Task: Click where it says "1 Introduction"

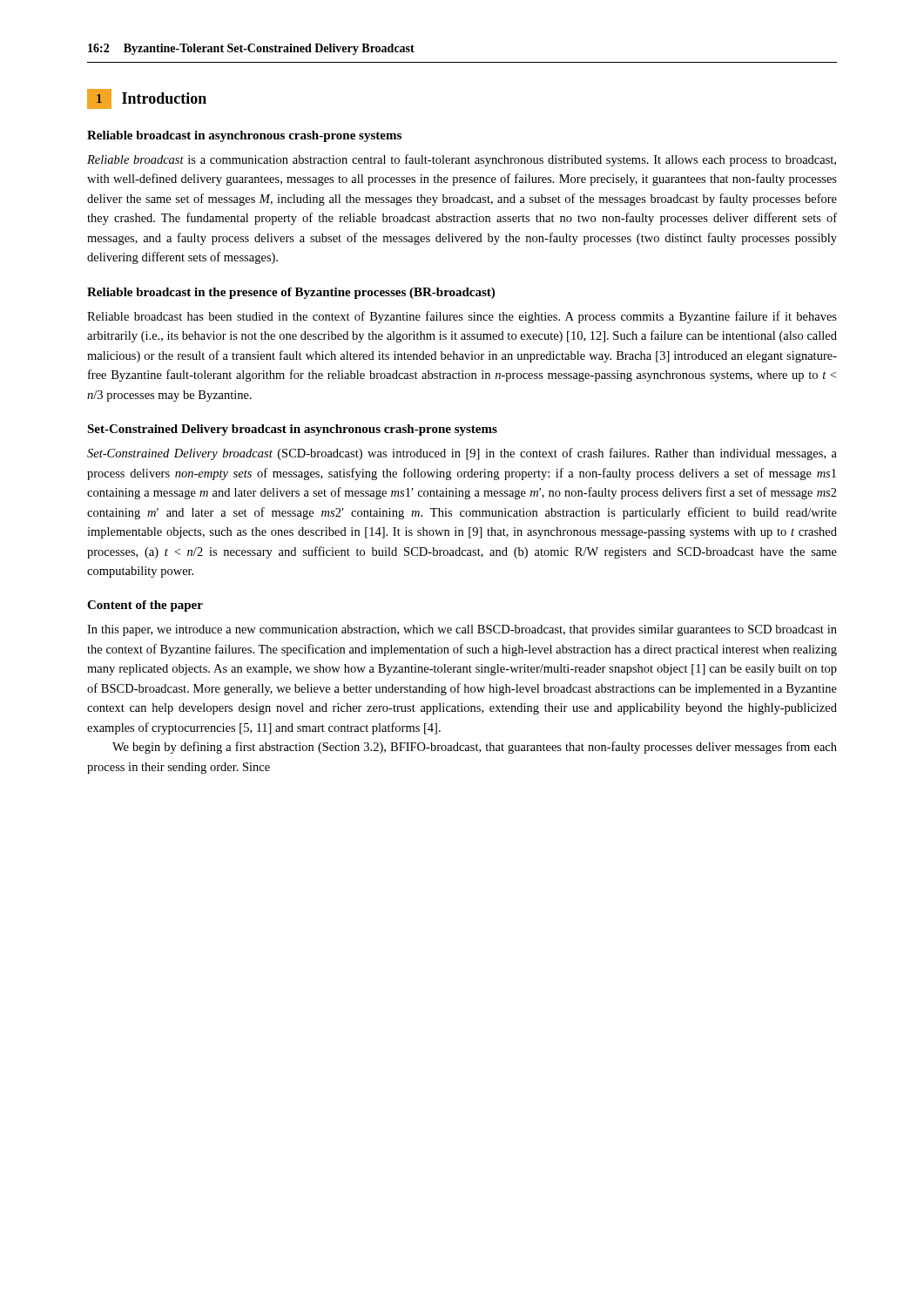Action: (x=147, y=99)
